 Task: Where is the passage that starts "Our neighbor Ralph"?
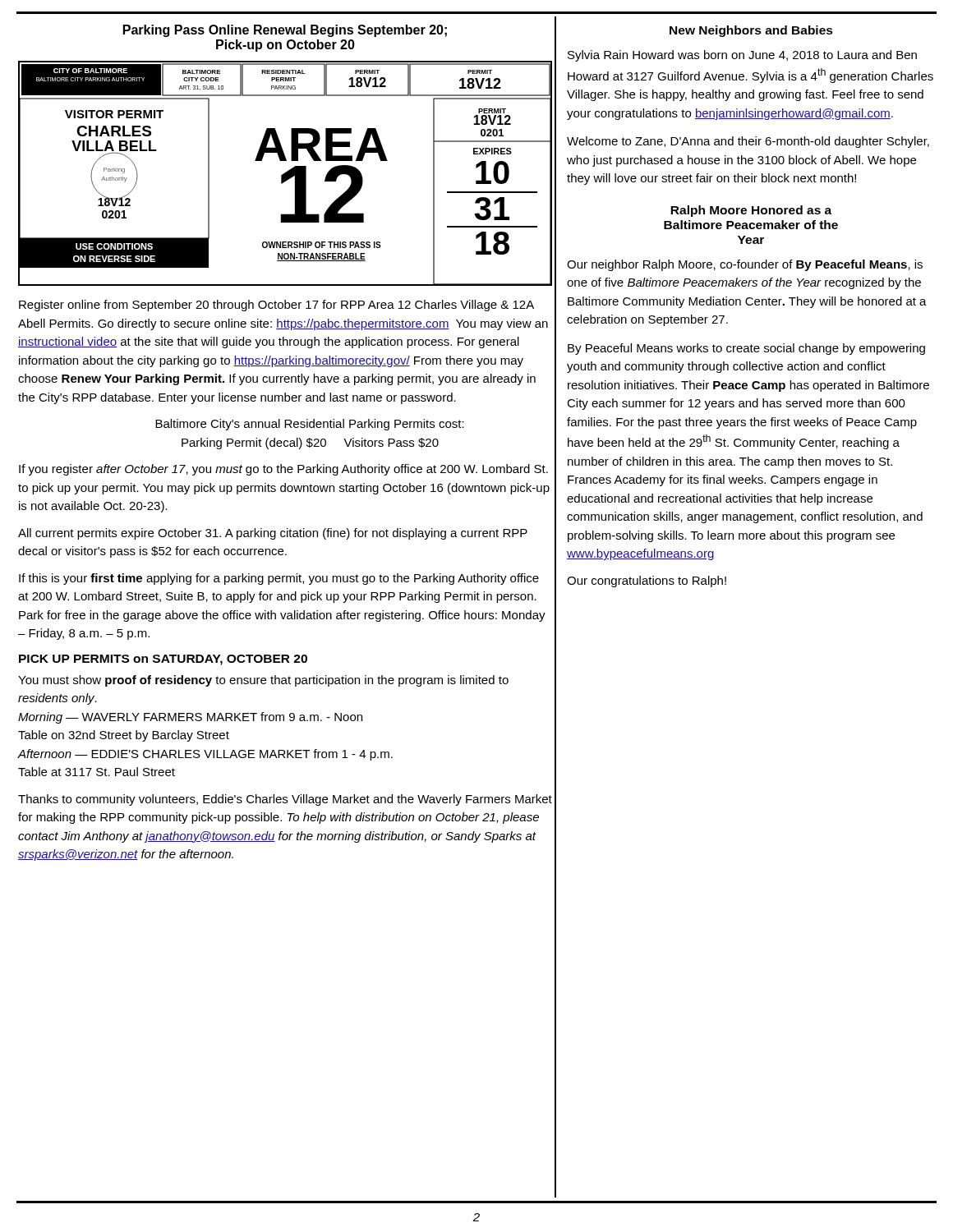click(747, 291)
